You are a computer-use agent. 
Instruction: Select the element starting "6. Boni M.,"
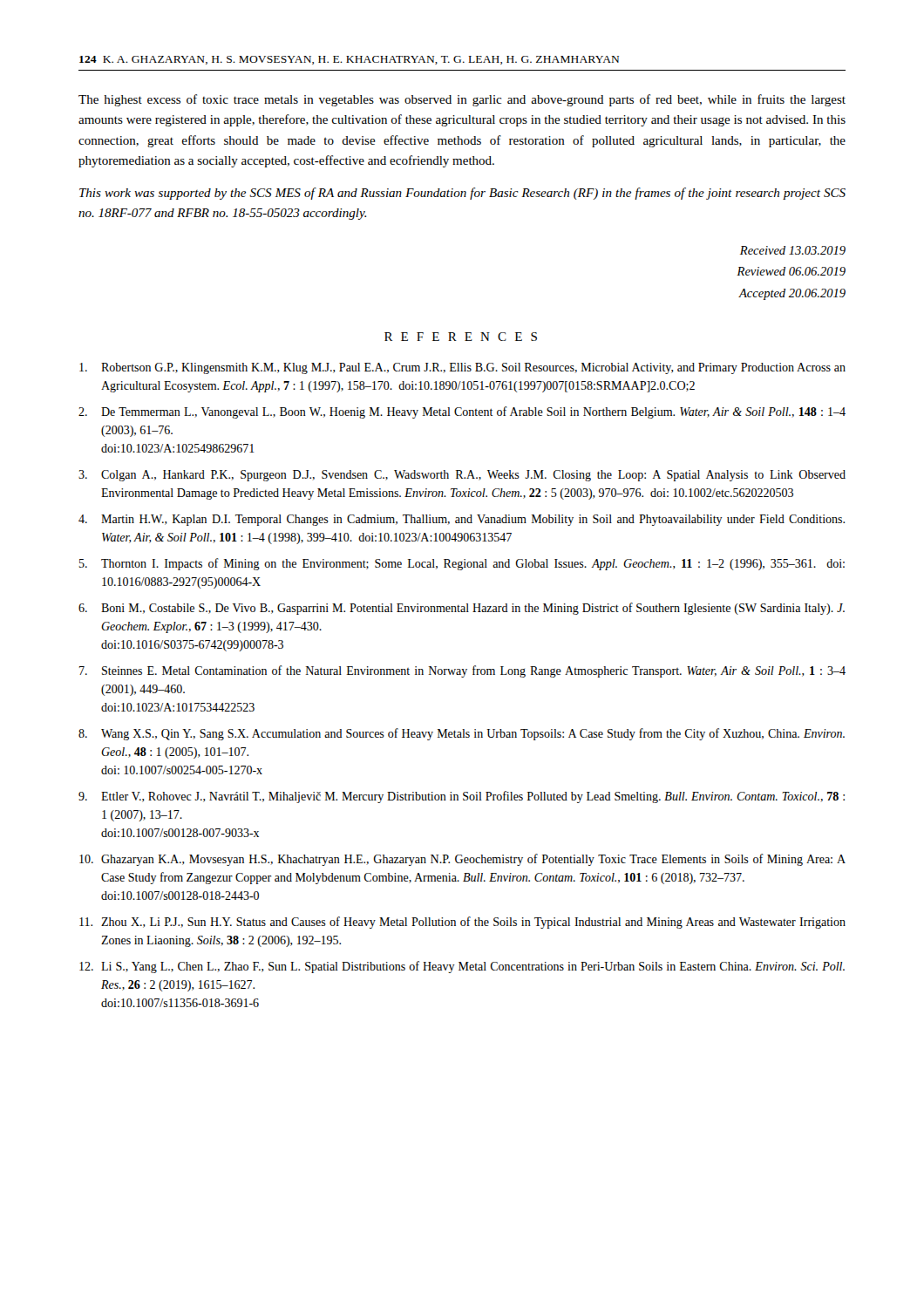coord(462,609)
